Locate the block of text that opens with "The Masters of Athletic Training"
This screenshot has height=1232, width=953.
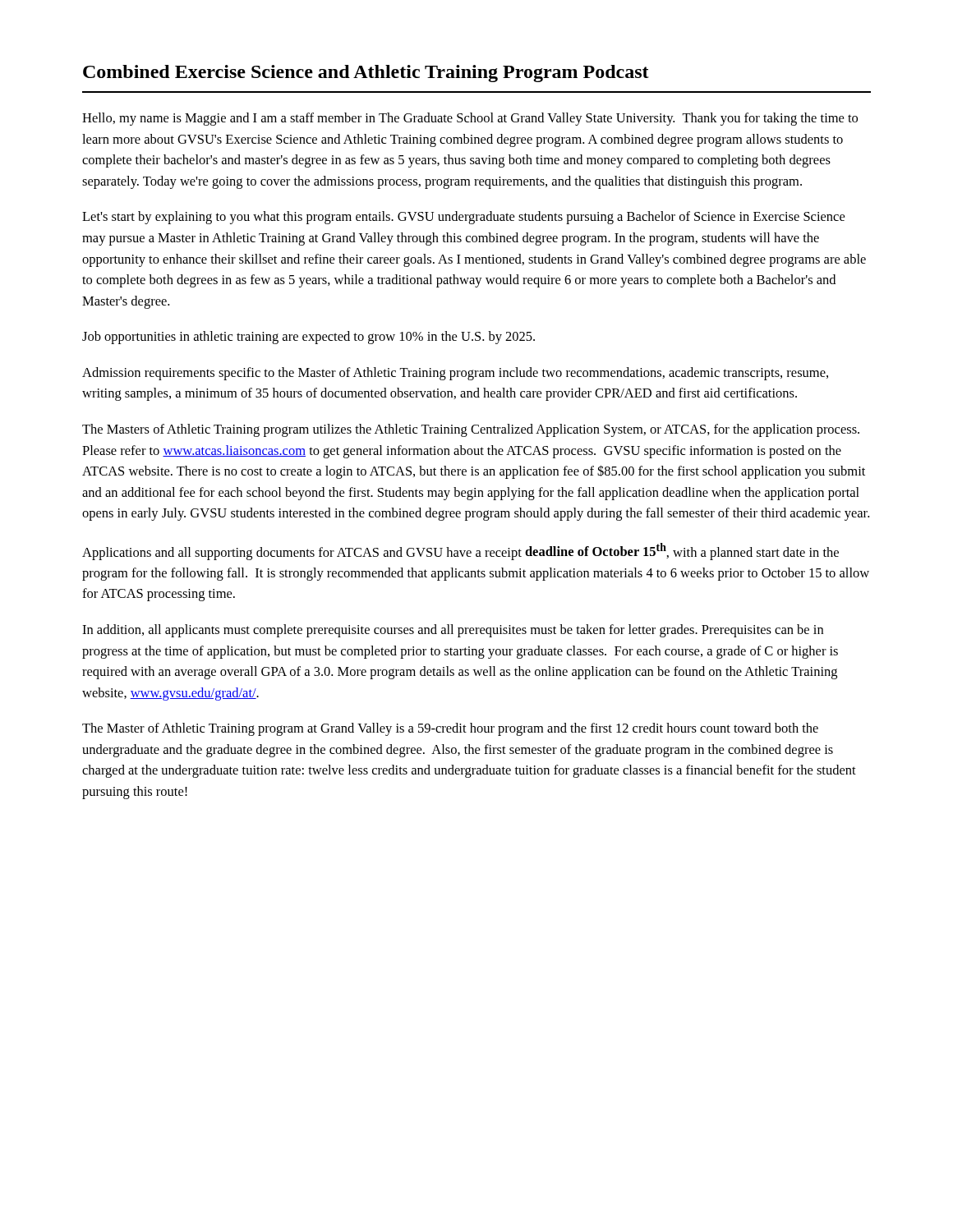tap(476, 471)
